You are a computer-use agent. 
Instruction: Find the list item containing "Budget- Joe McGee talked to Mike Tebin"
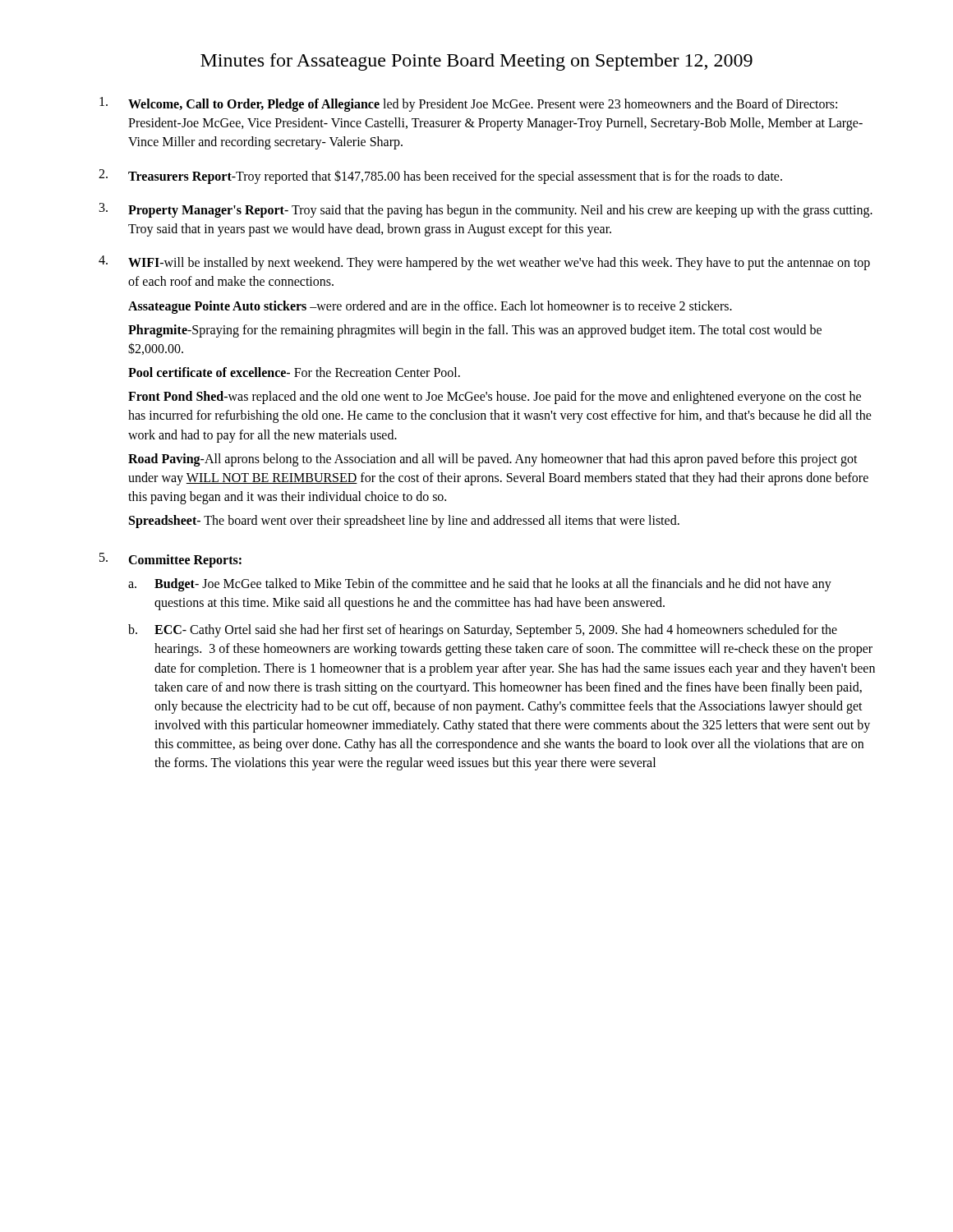(517, 593)
